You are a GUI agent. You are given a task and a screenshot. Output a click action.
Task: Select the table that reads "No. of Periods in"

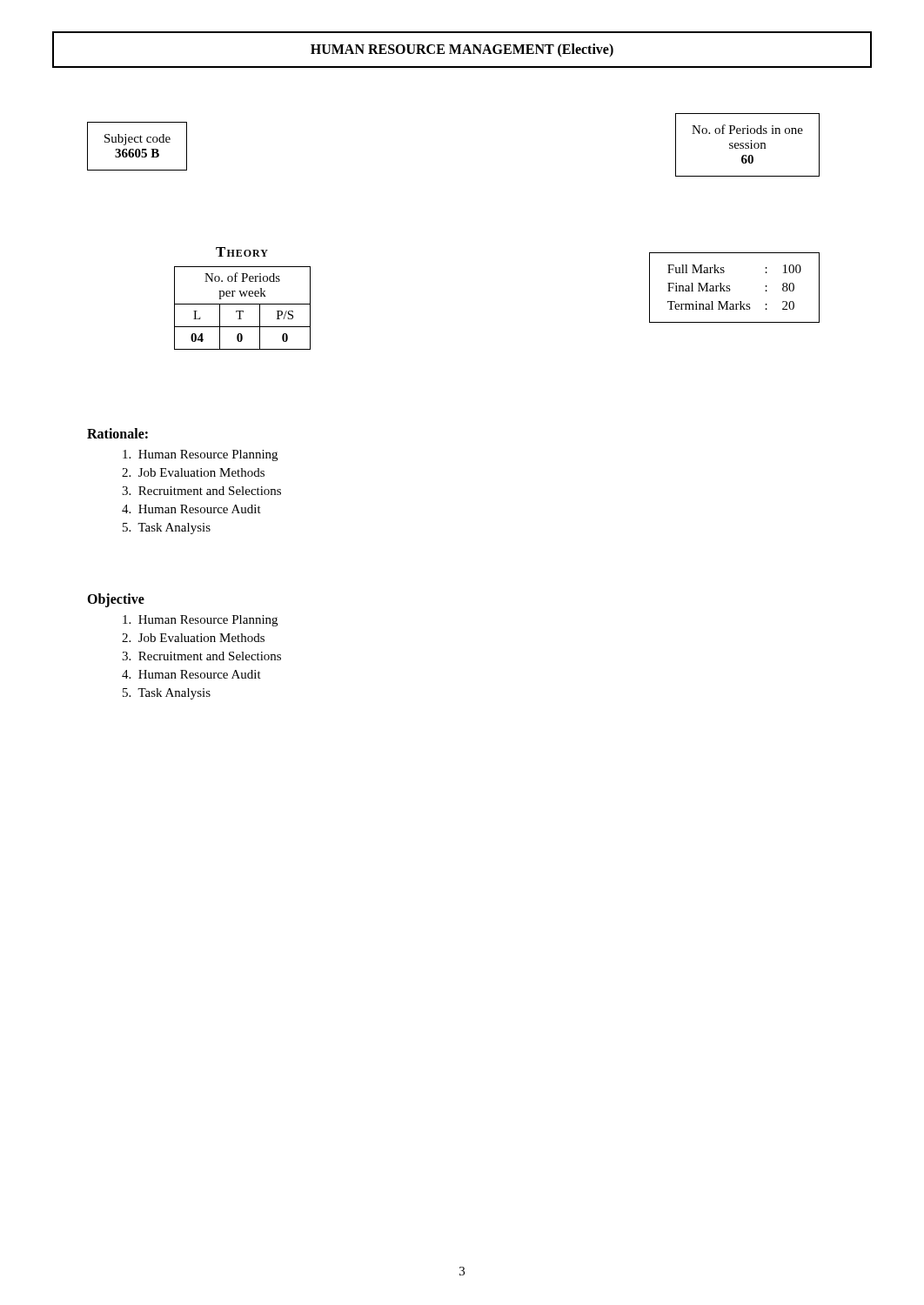coord(747,145)
